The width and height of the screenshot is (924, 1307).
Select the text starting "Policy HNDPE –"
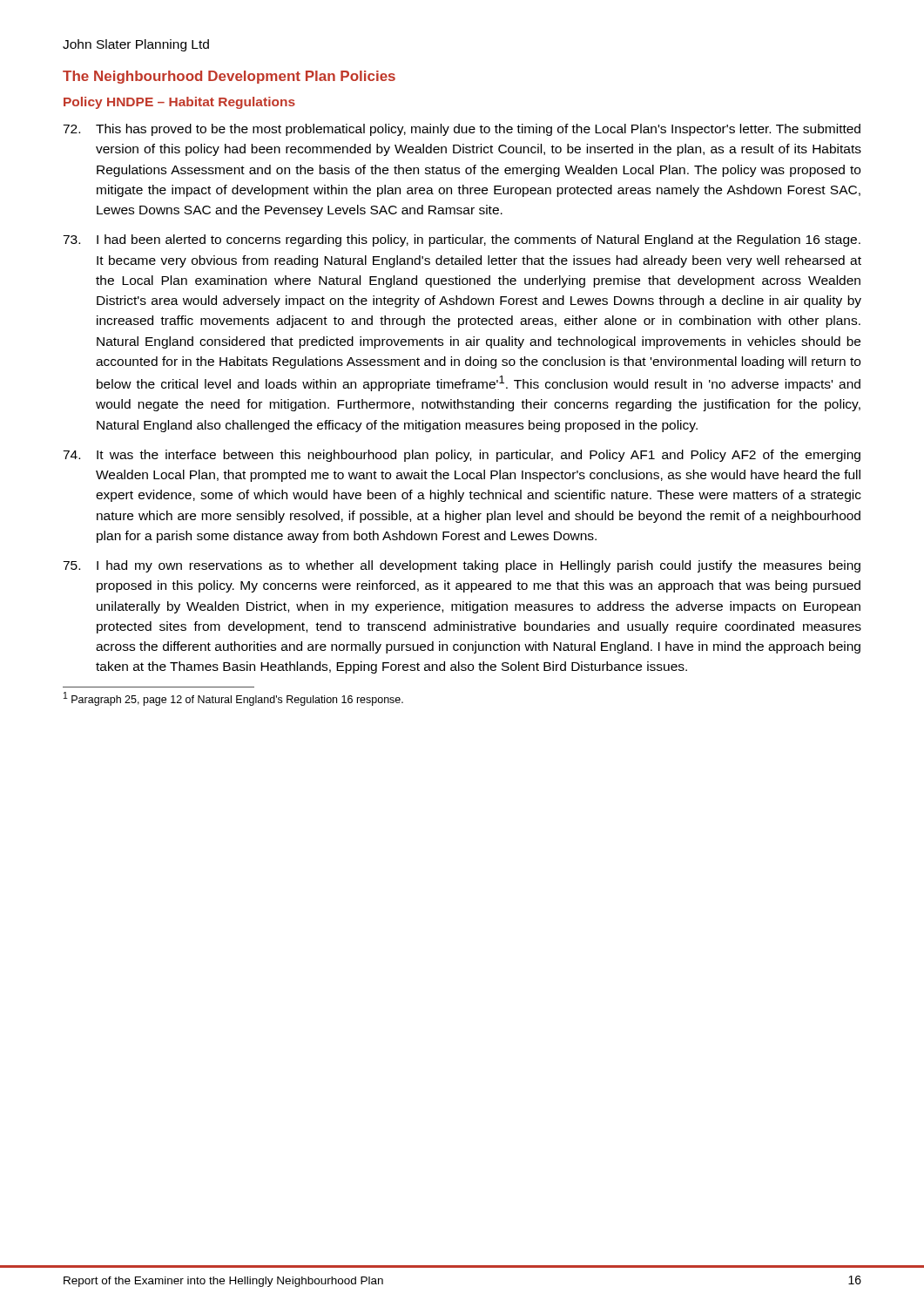click(x=179, y=101)
